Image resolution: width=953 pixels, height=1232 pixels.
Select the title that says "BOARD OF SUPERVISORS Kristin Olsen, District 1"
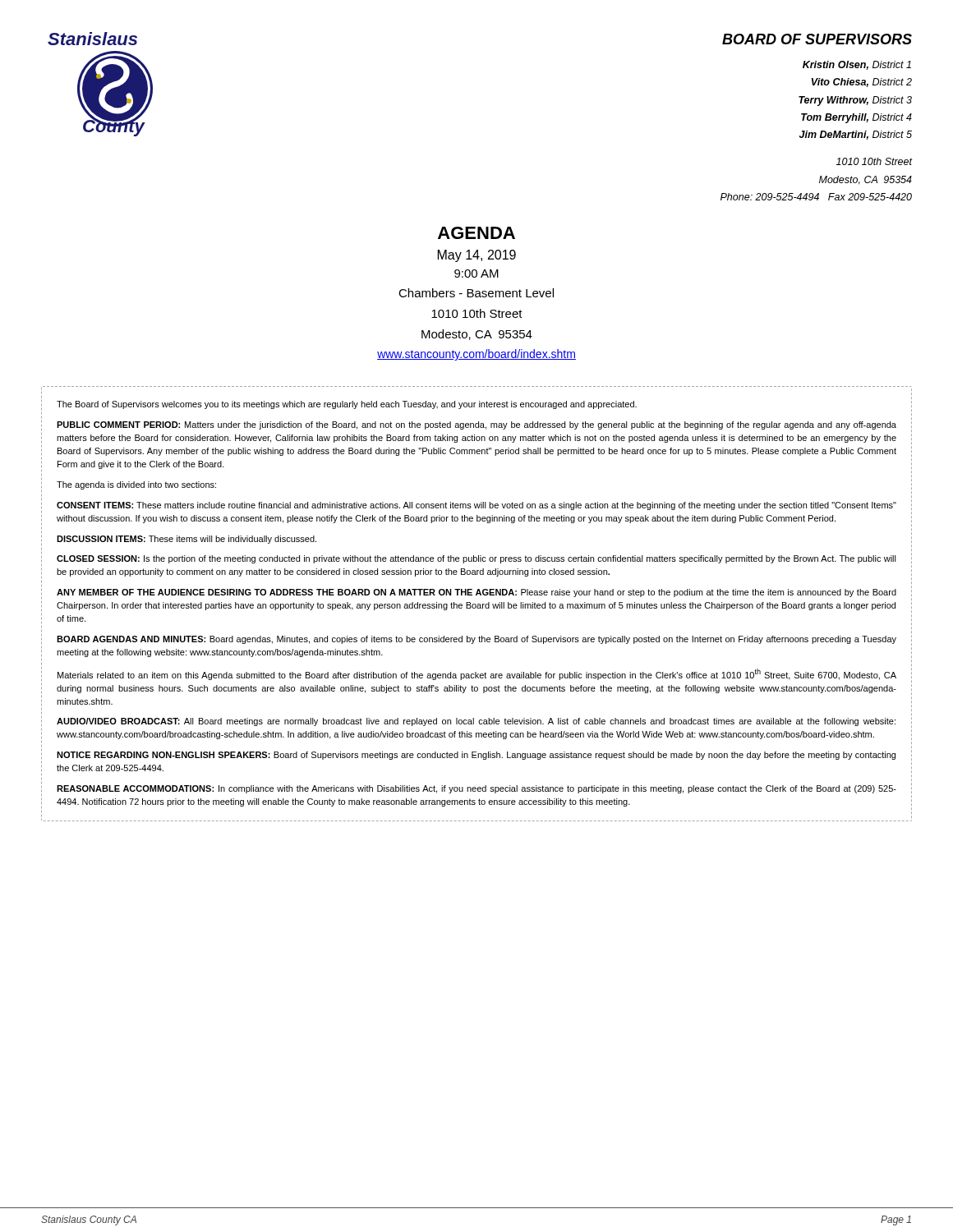pos(817,39)
